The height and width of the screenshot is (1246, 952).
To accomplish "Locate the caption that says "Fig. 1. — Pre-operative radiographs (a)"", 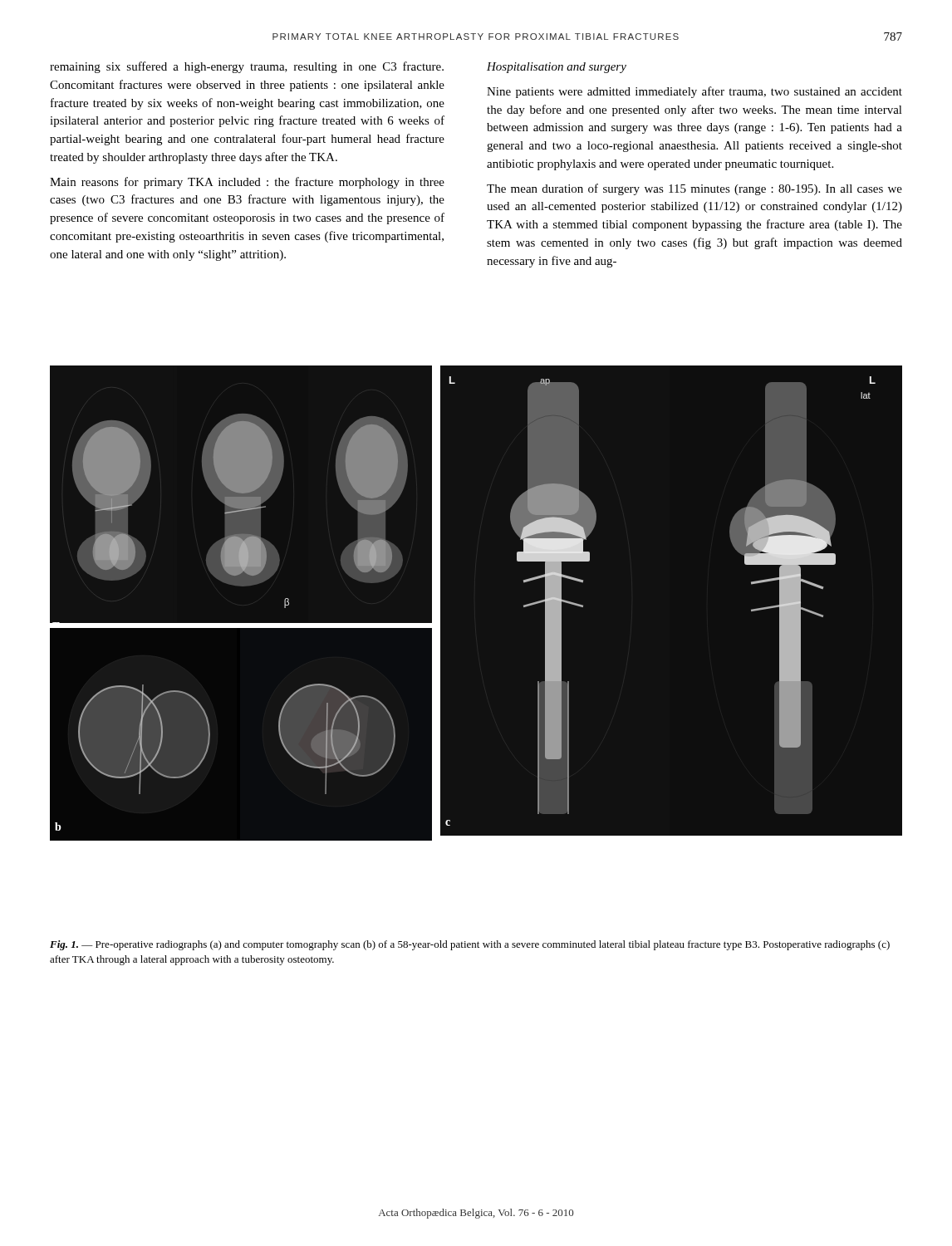I will pyautogui.click(x=470, y=952).
